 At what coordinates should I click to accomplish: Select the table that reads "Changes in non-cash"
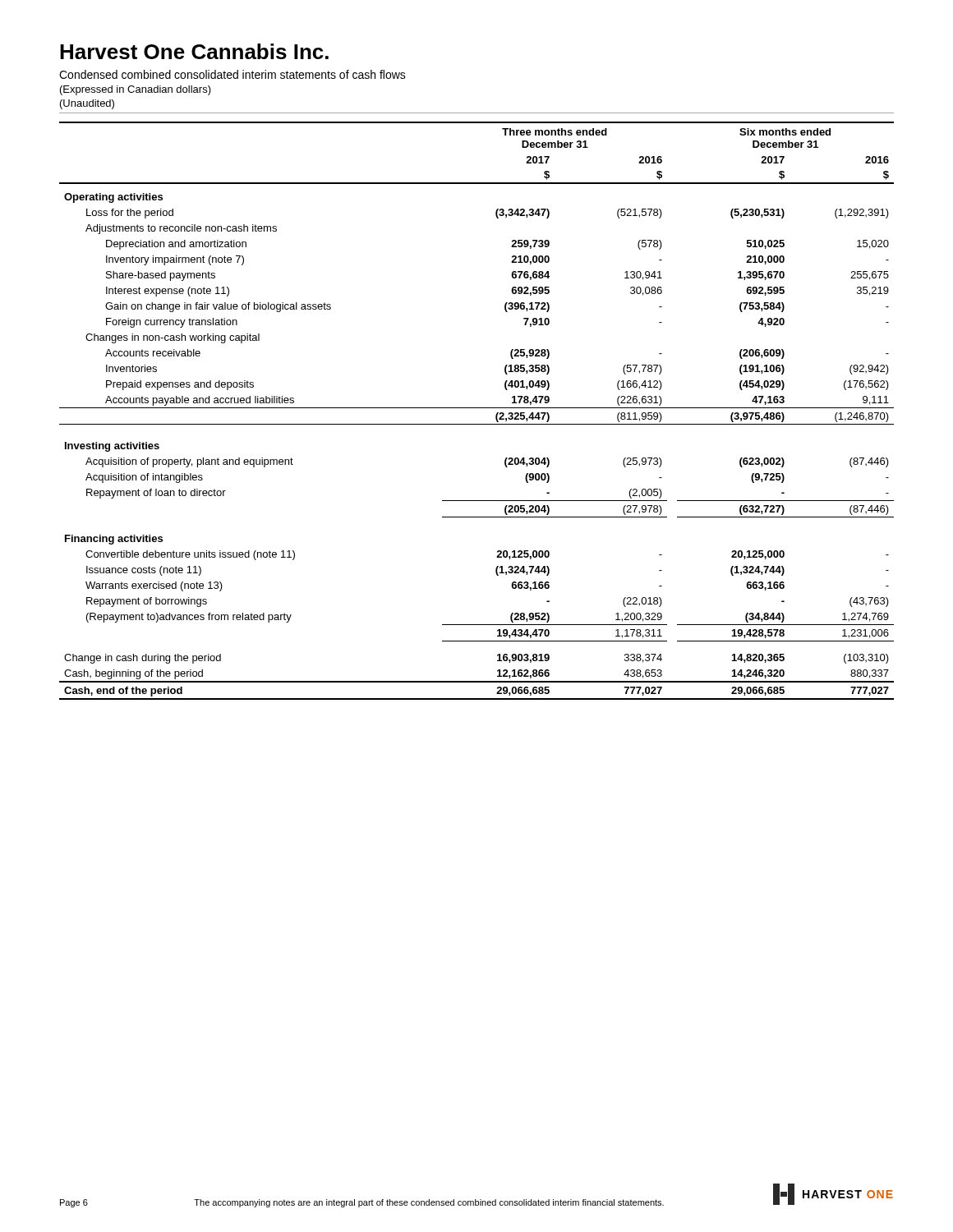point(476,411)
